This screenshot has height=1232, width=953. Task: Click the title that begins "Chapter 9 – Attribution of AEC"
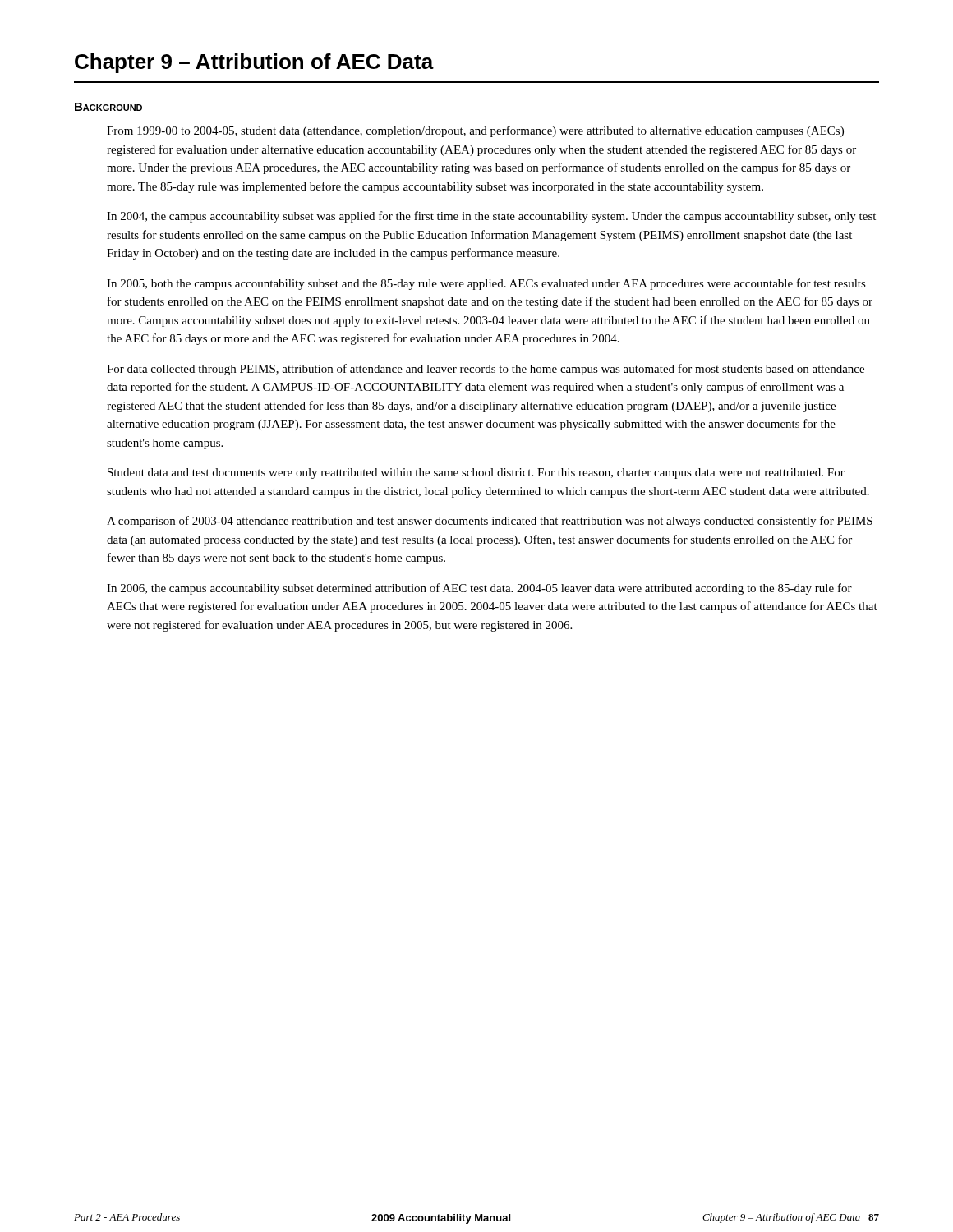(x=254, y=62)
